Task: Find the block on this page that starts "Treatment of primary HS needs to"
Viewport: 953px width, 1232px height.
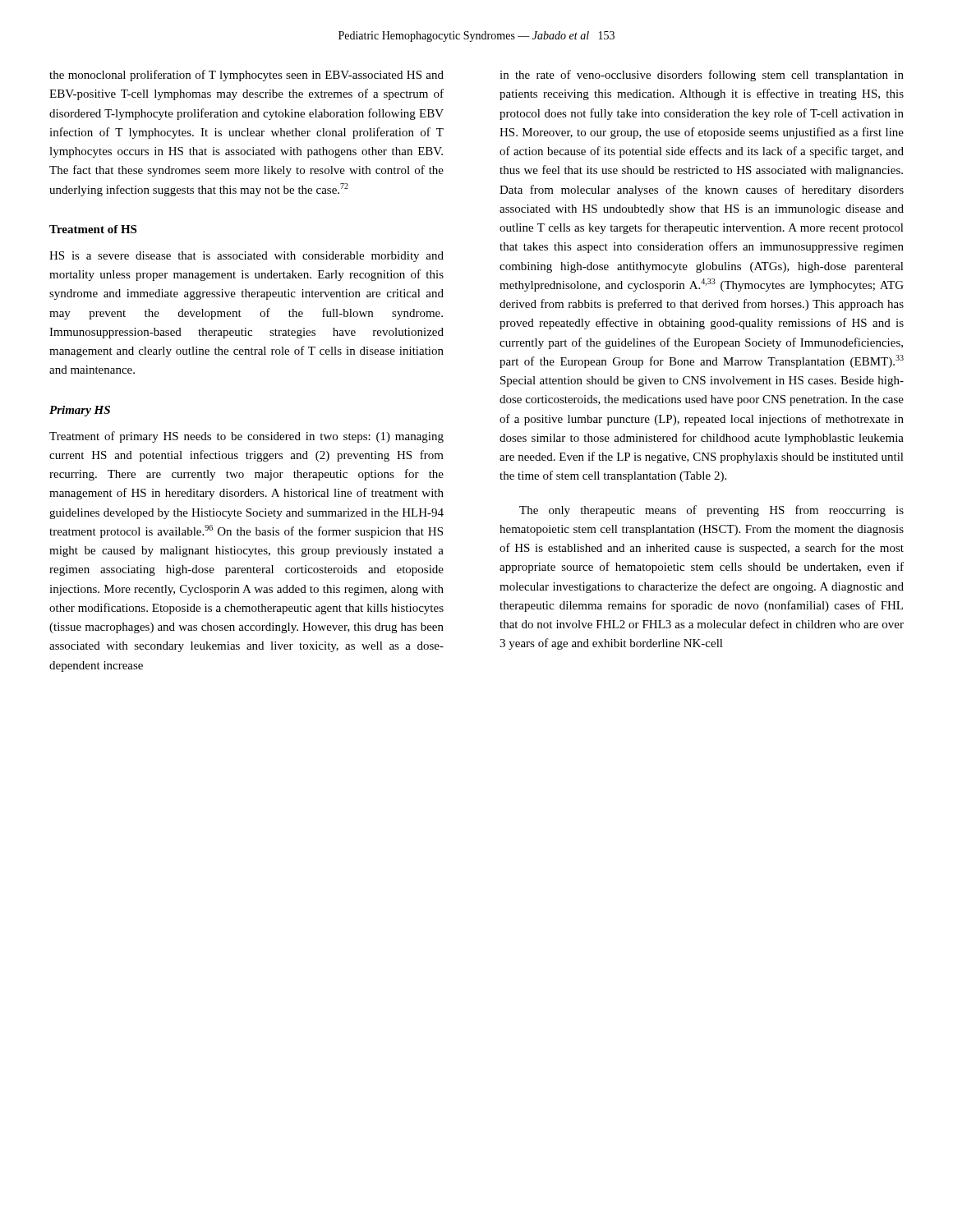Action: coord(246,550)
